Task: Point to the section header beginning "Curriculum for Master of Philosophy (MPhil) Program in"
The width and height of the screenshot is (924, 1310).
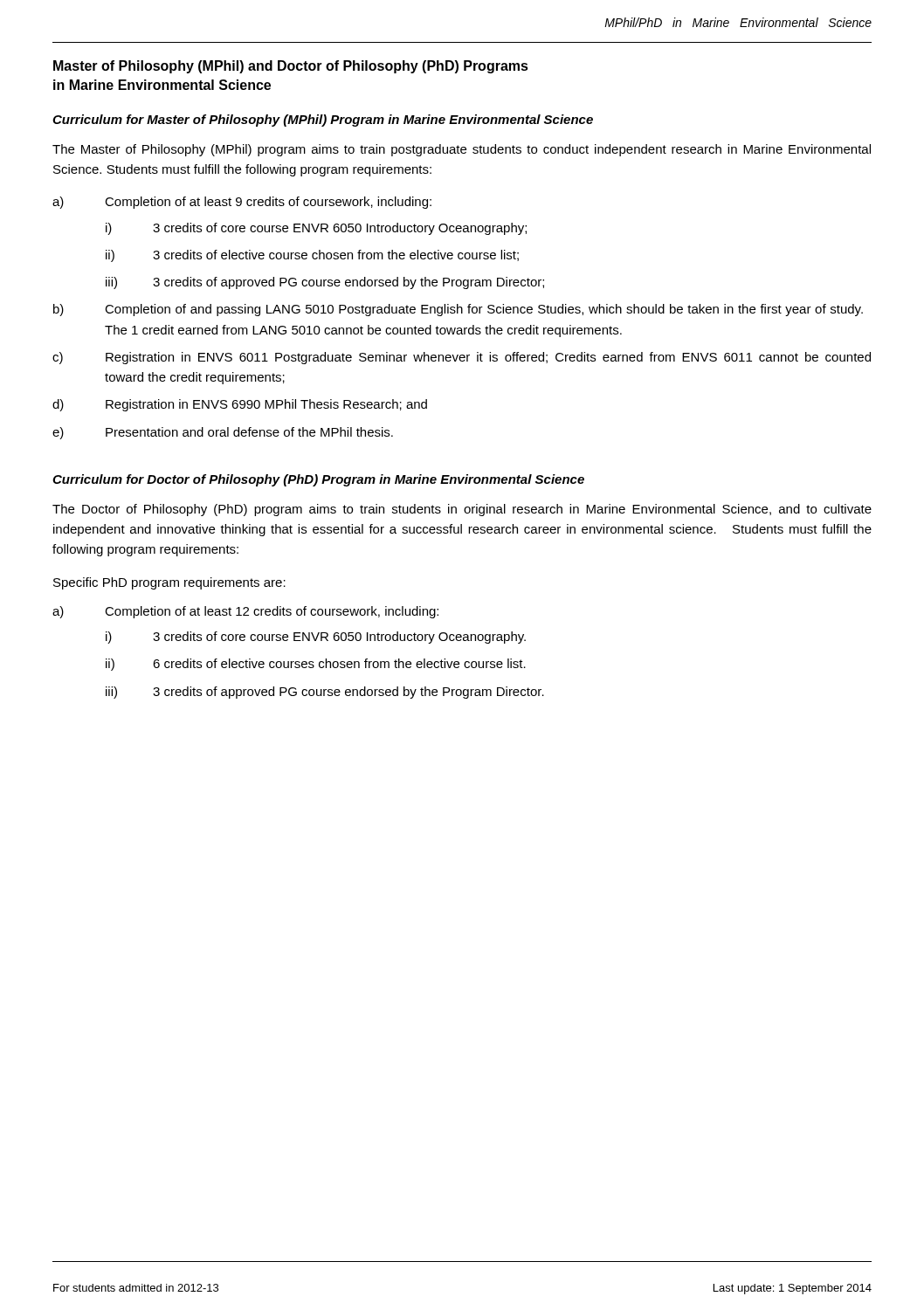Action: (323, 119)
